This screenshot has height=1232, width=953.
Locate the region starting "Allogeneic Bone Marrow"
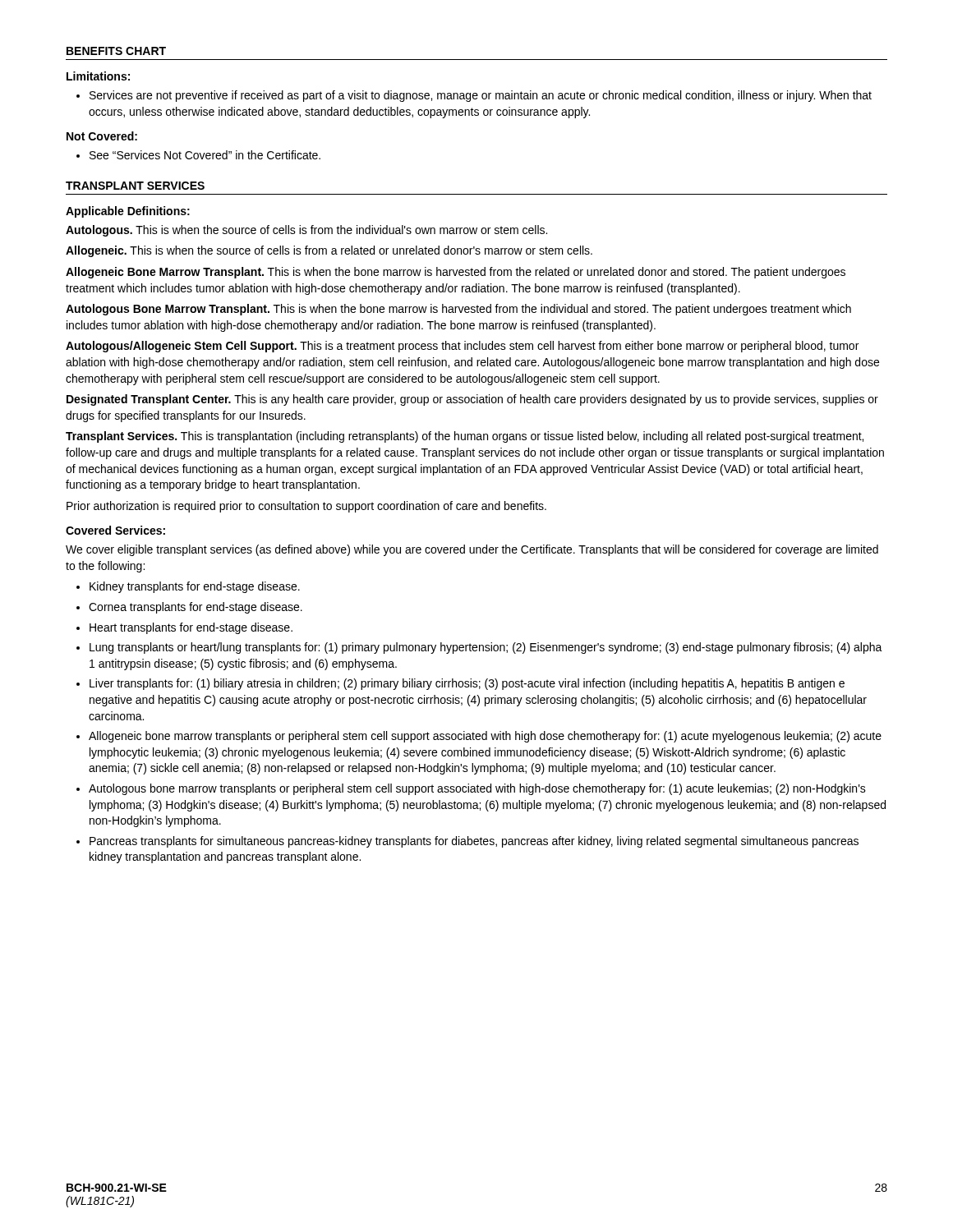pyautogui.click(x=456, y=280)
